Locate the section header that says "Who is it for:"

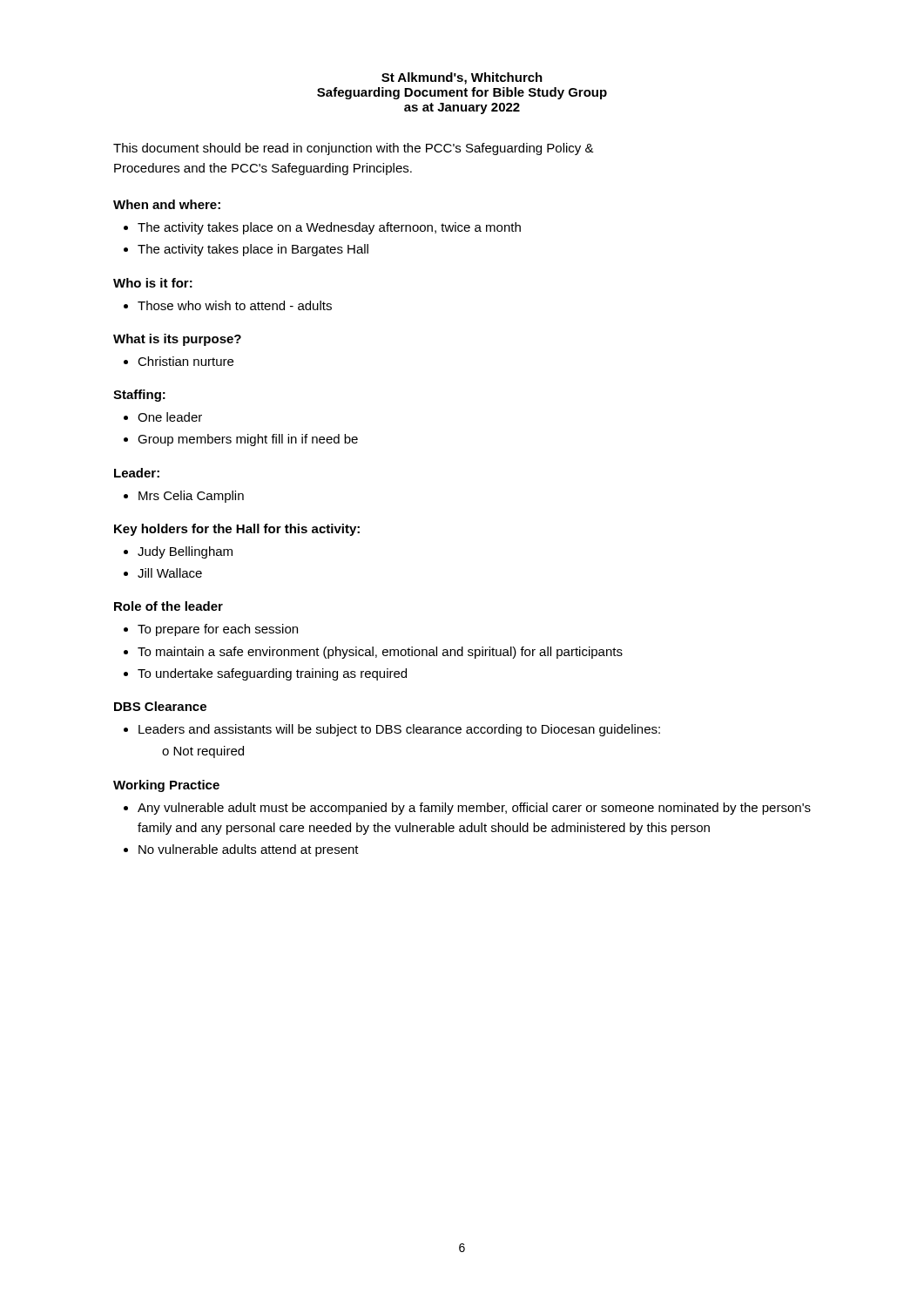[153, 282]
